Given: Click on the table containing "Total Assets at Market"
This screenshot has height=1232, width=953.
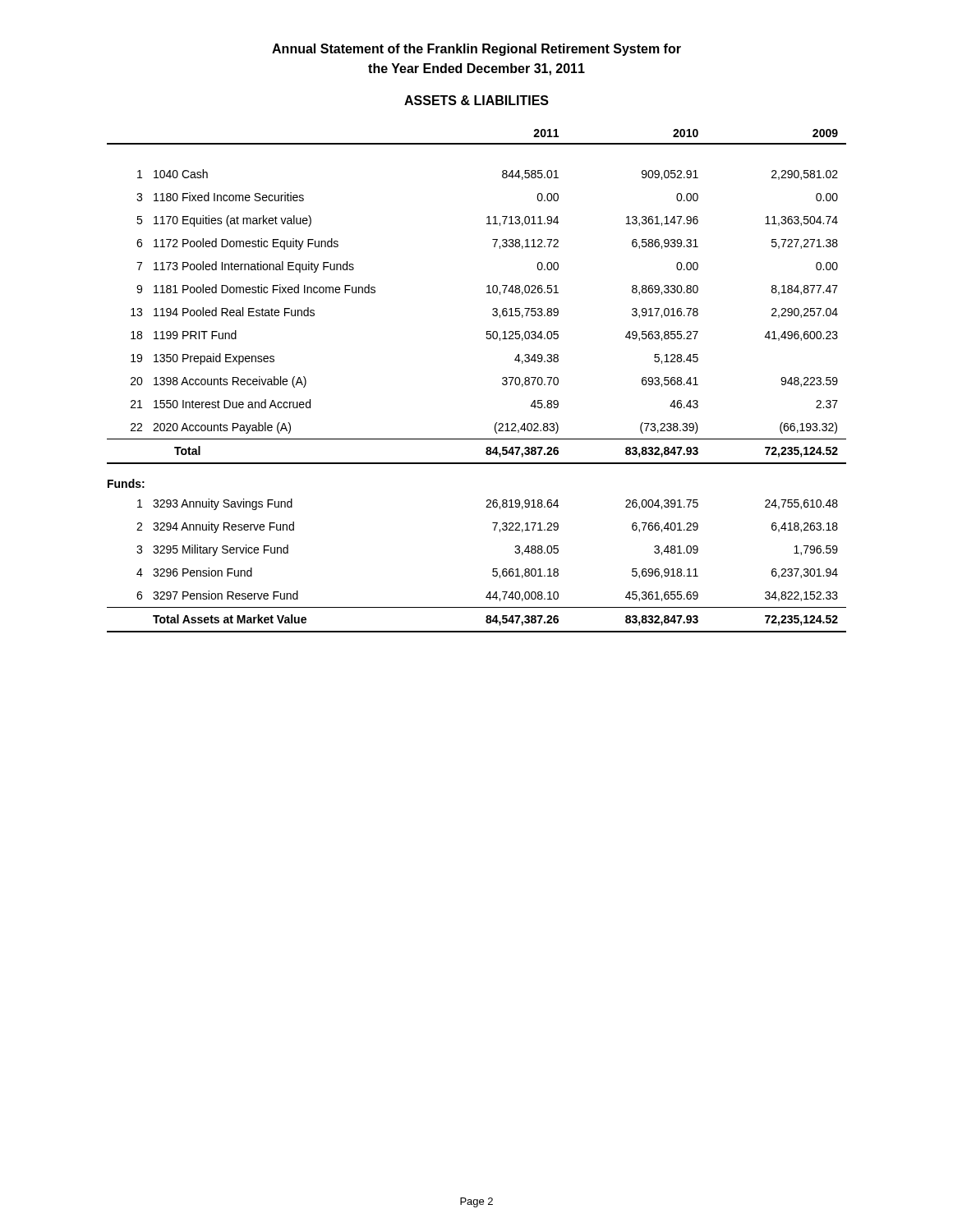Looking at the screenshot, I should pos(476,378).
